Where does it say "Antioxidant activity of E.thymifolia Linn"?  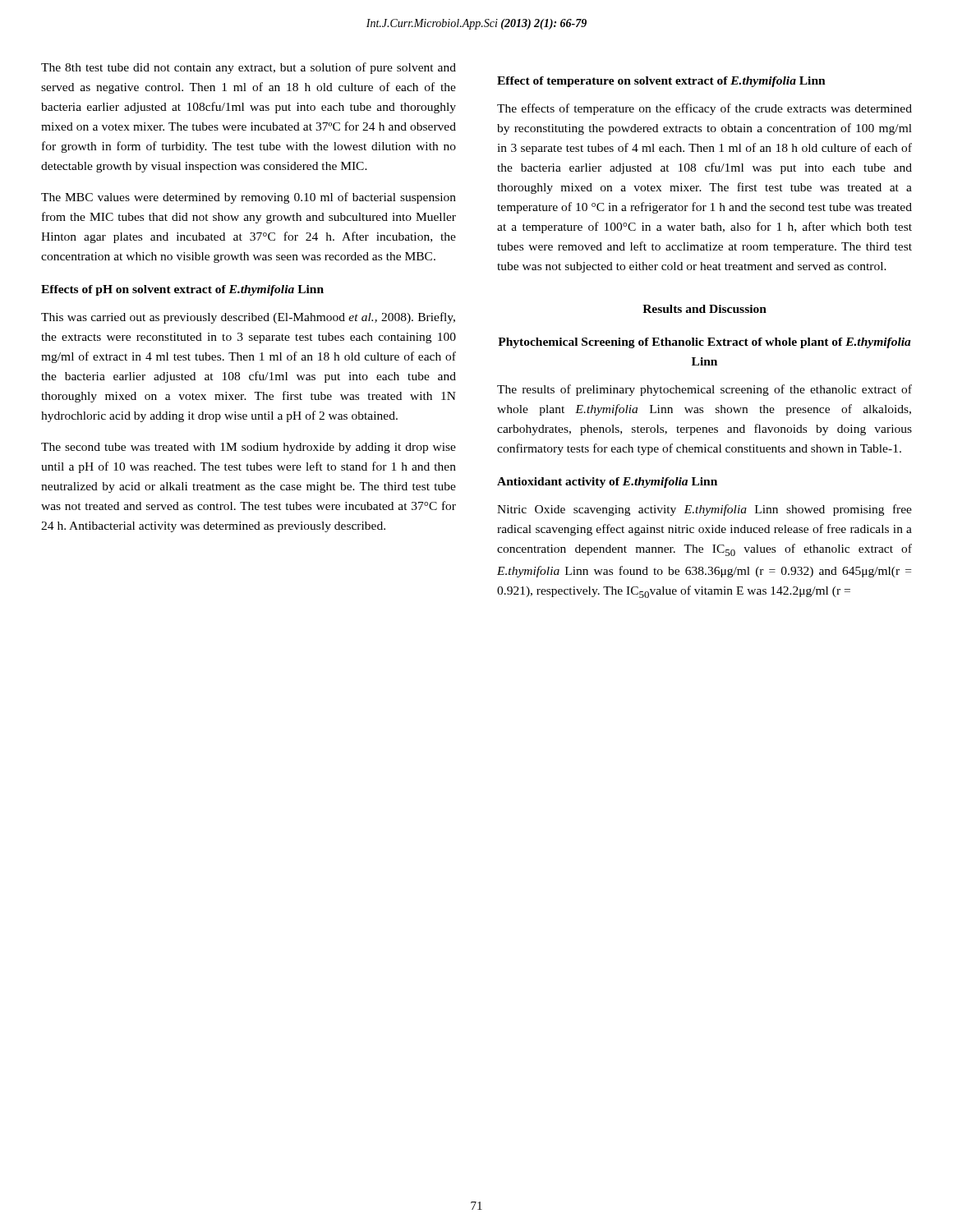607,481
